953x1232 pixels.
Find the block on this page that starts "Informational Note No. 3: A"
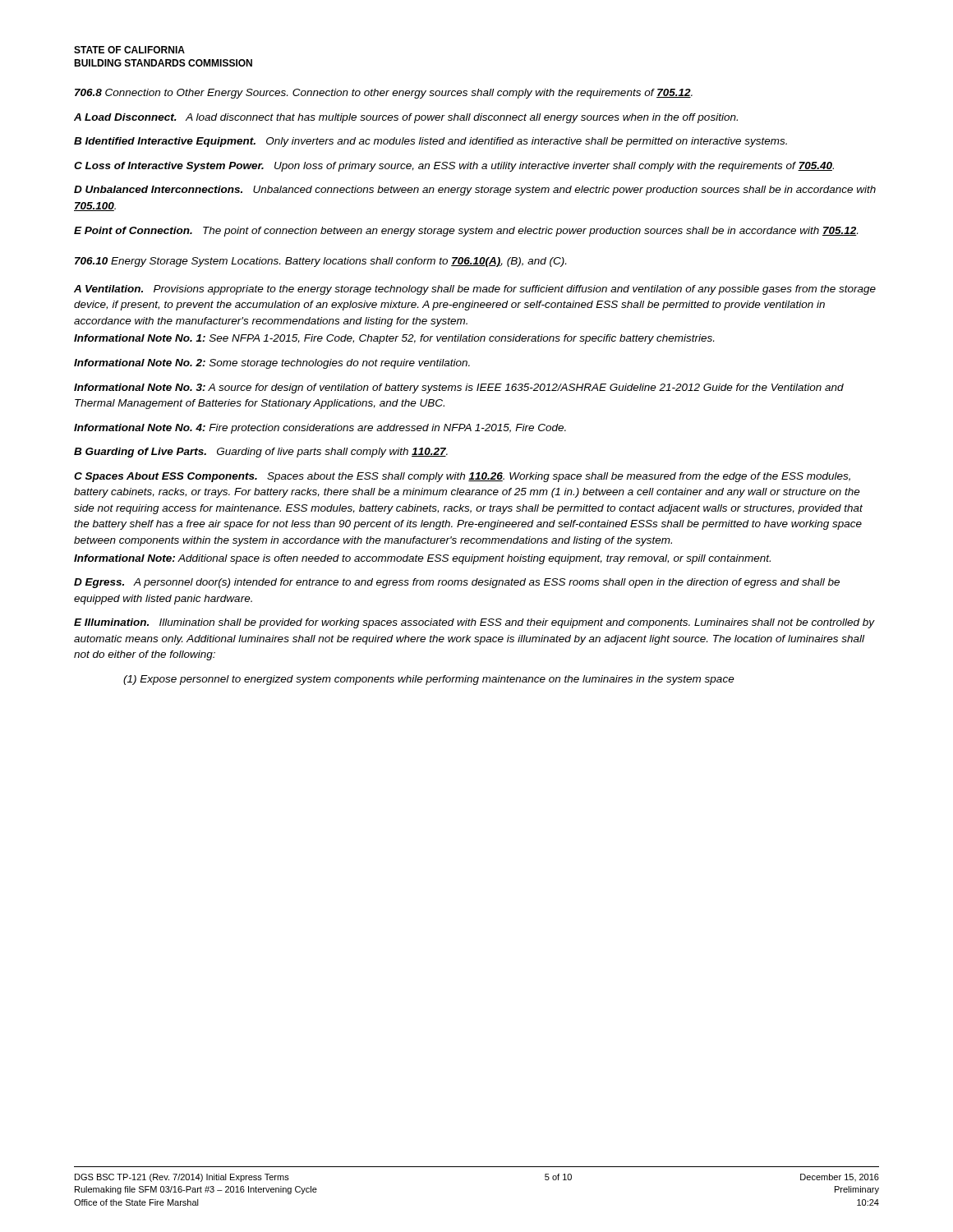(x=476, y=395)
